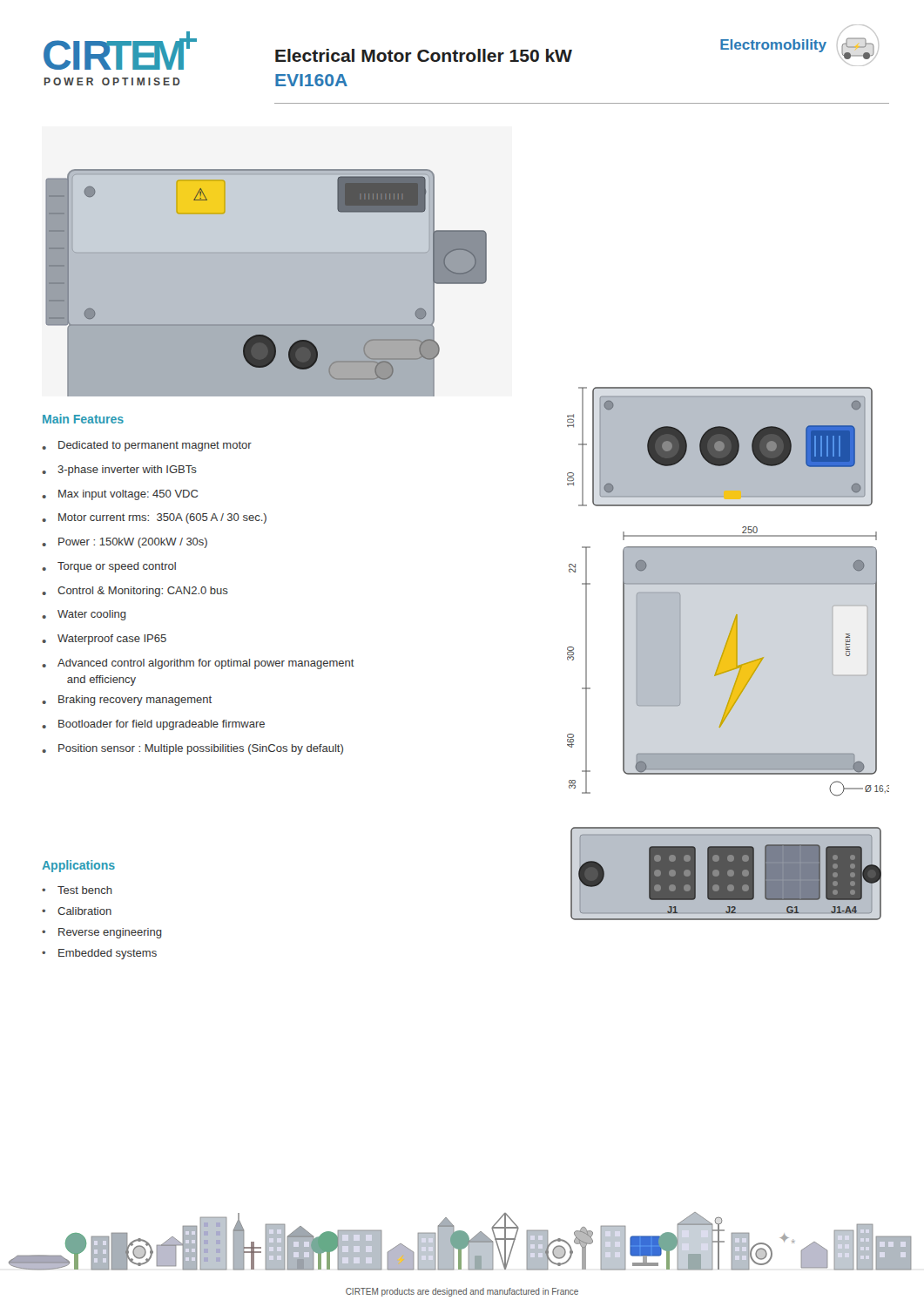Point to the passage starting "• Control & Monitoring: CAN2.0 bus"

tap(135, 592)
